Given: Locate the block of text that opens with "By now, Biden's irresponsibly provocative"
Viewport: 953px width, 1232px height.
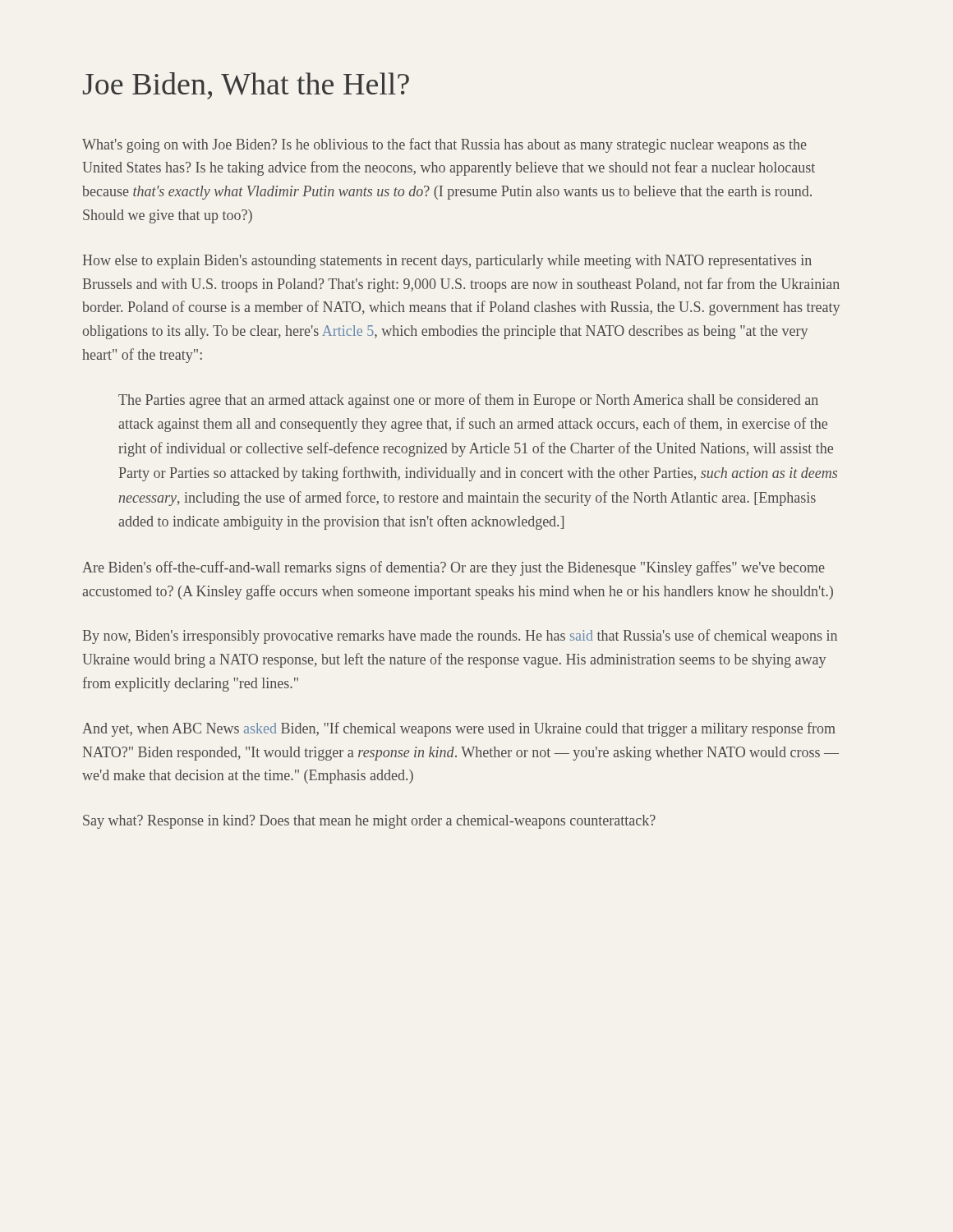Looking at the screenshot, I should (460, 660).
